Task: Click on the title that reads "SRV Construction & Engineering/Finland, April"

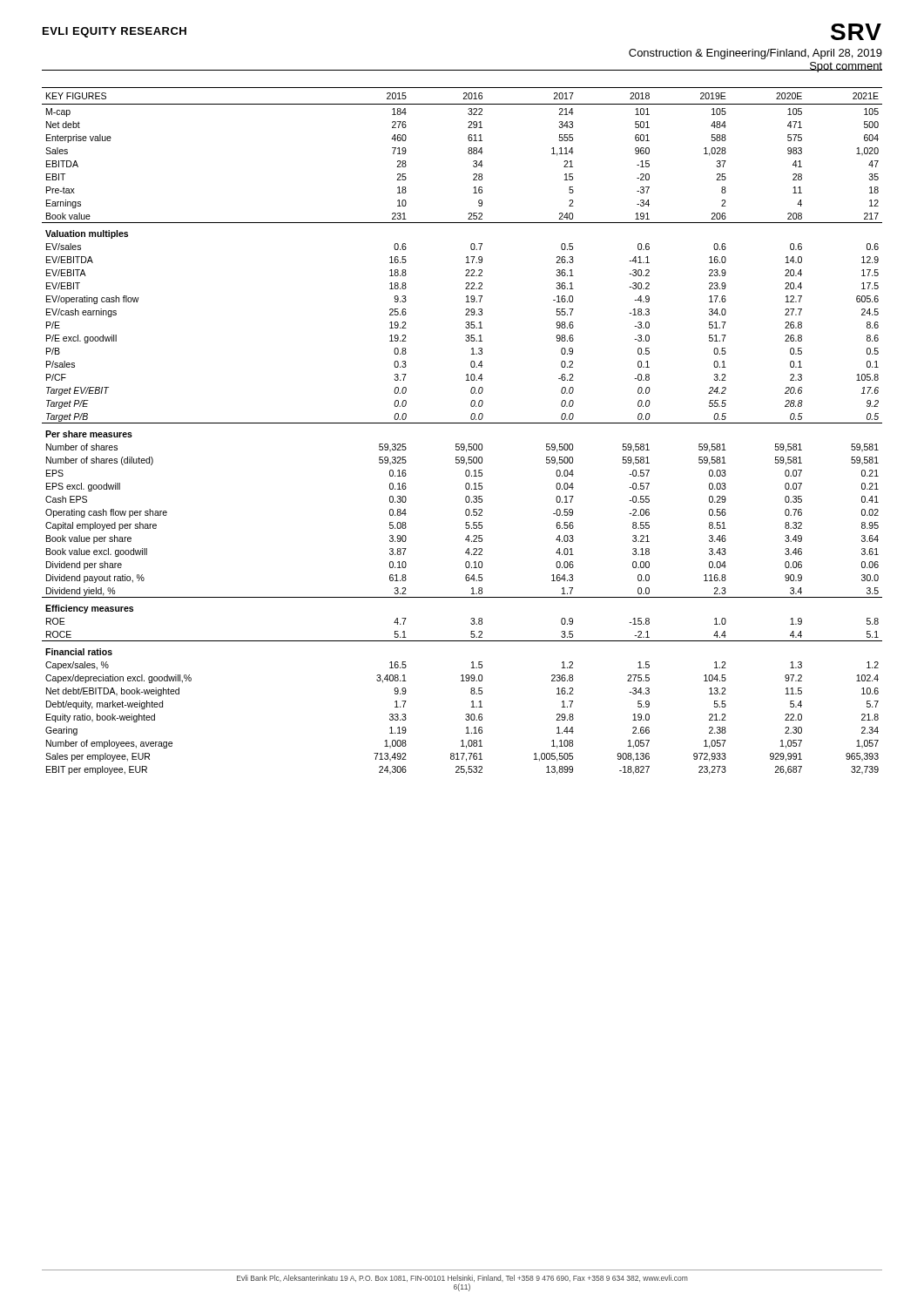Action: (x=755, y=46)
